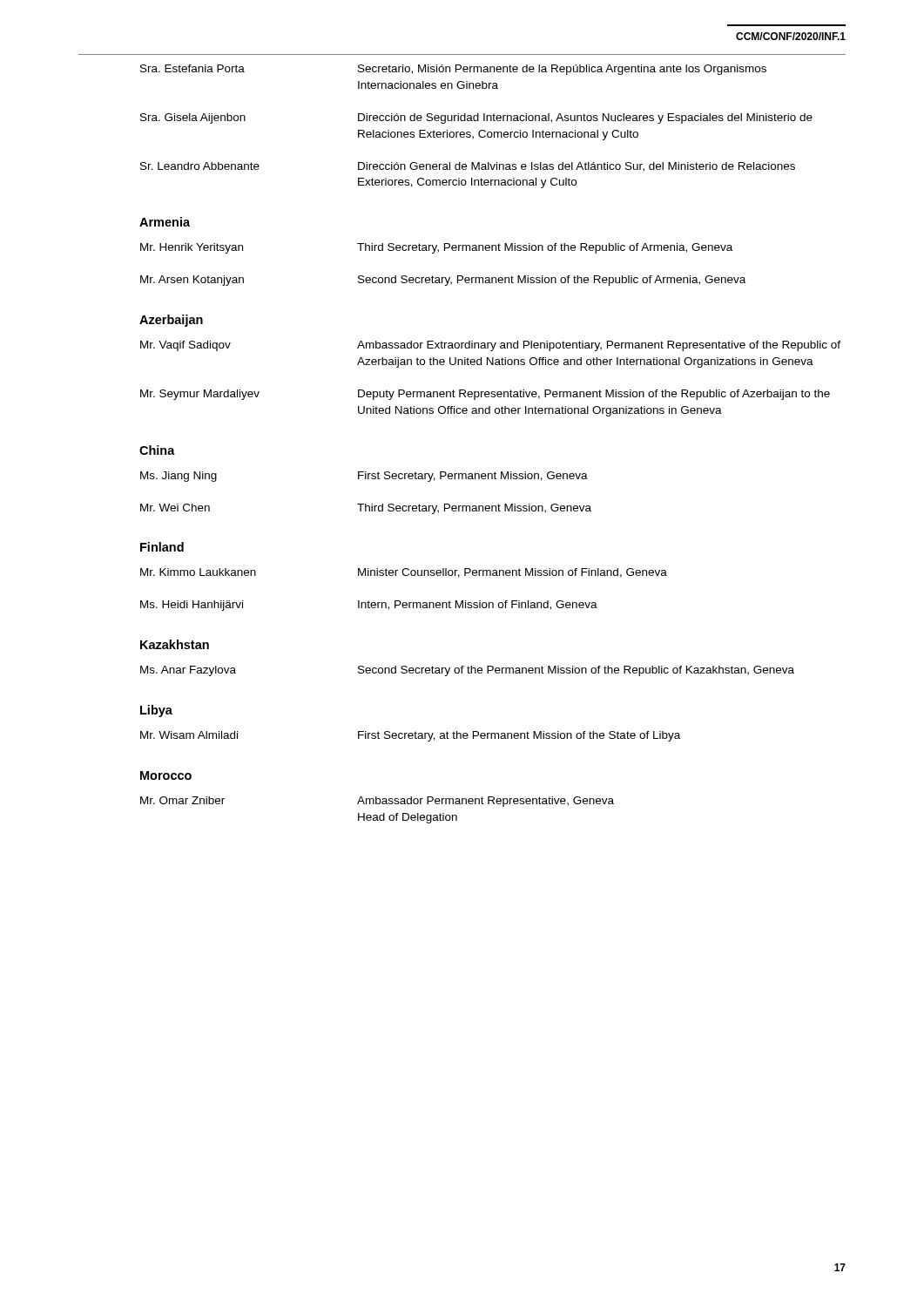Point to the passage starting "Mr. Henrik Yeritsyan Third Secretary, Permanent Mission"
Screen dimensions: 1307x924
pyautogui.click(x=492, y=248)
